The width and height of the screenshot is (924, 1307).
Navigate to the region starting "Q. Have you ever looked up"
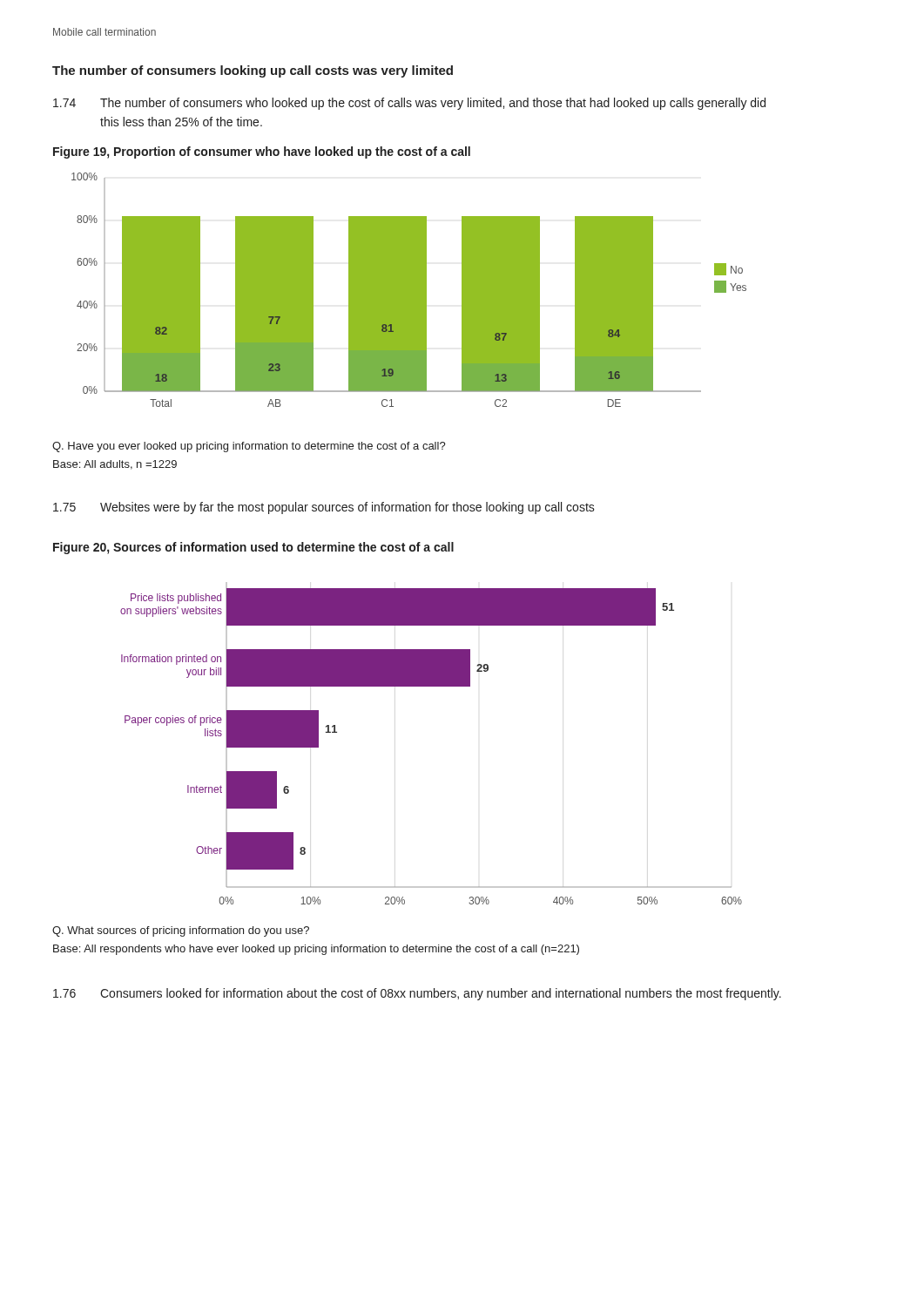[x=249, y=455]
